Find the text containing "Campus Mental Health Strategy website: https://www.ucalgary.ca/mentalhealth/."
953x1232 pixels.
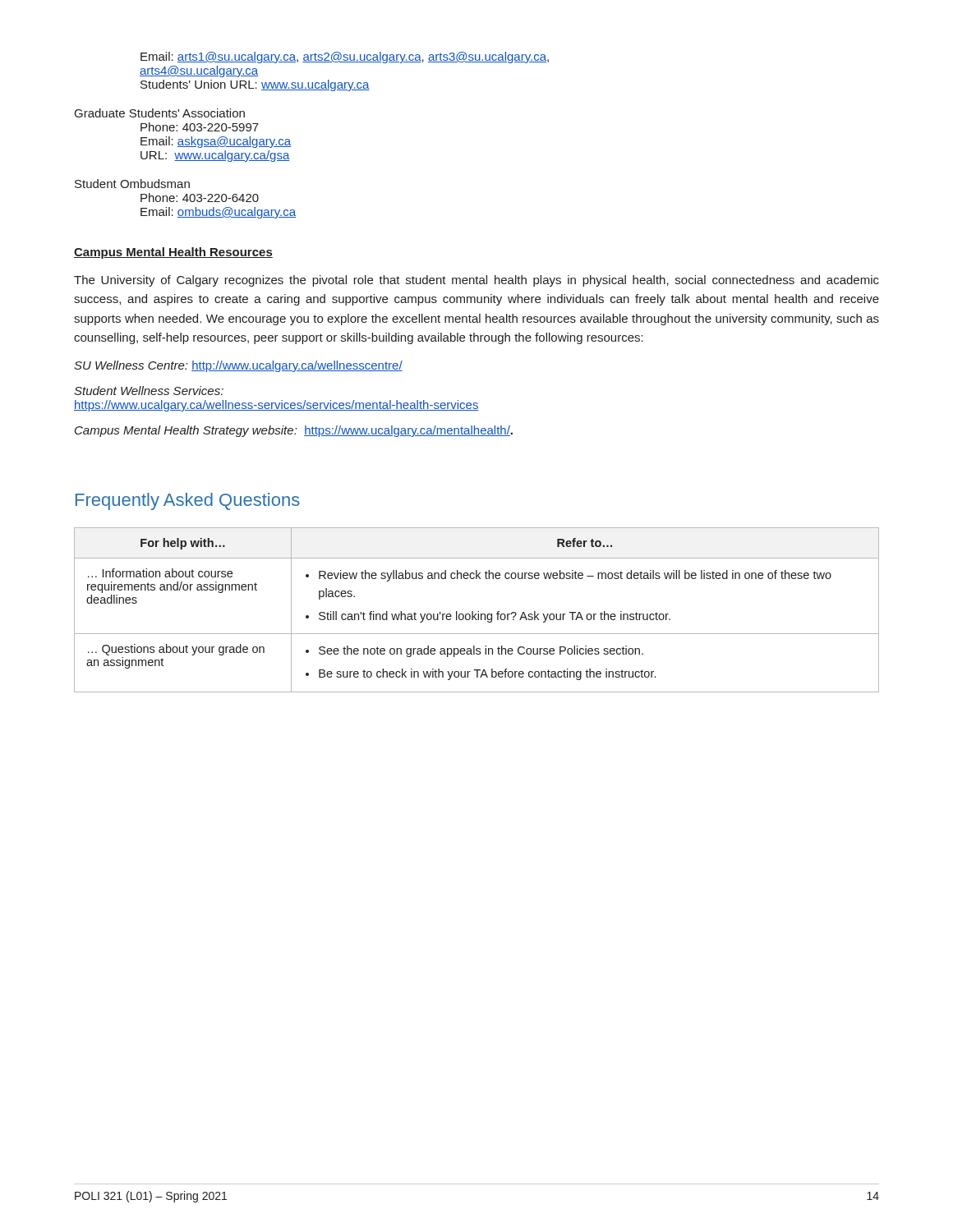(294, 430)
